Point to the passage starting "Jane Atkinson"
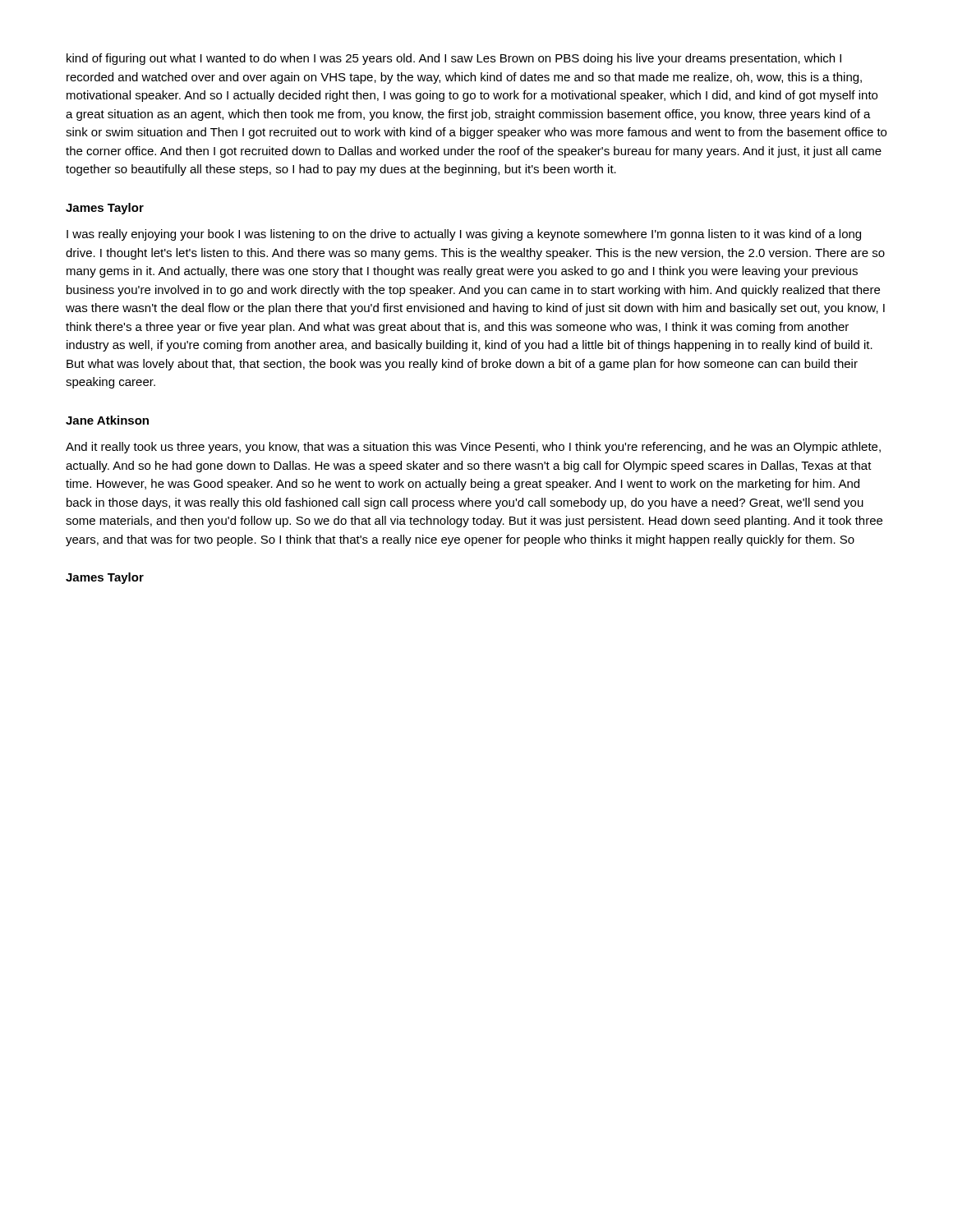 108,420
